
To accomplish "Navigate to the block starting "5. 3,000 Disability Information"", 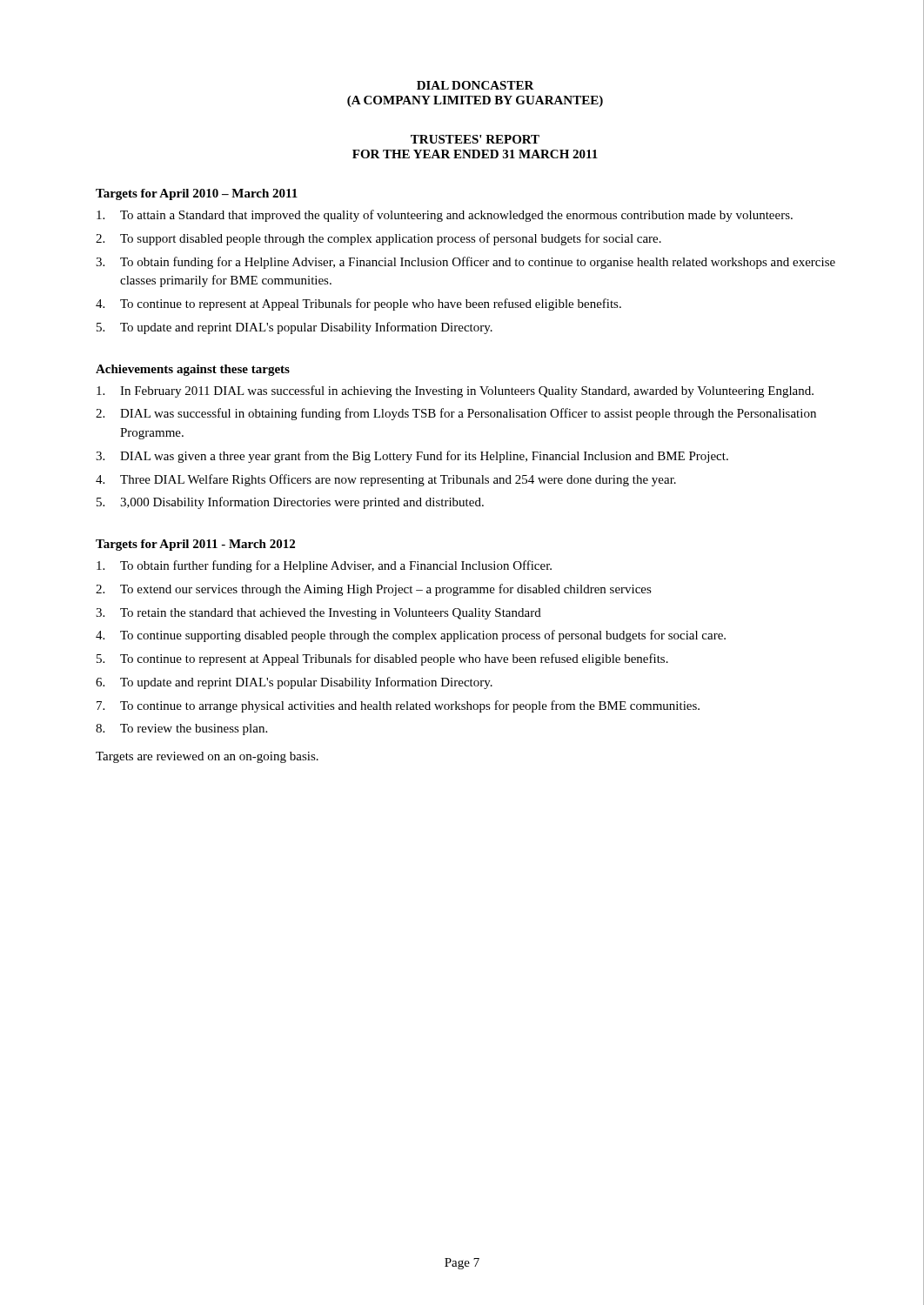I will pyautogui.click(x=475, y=503).
